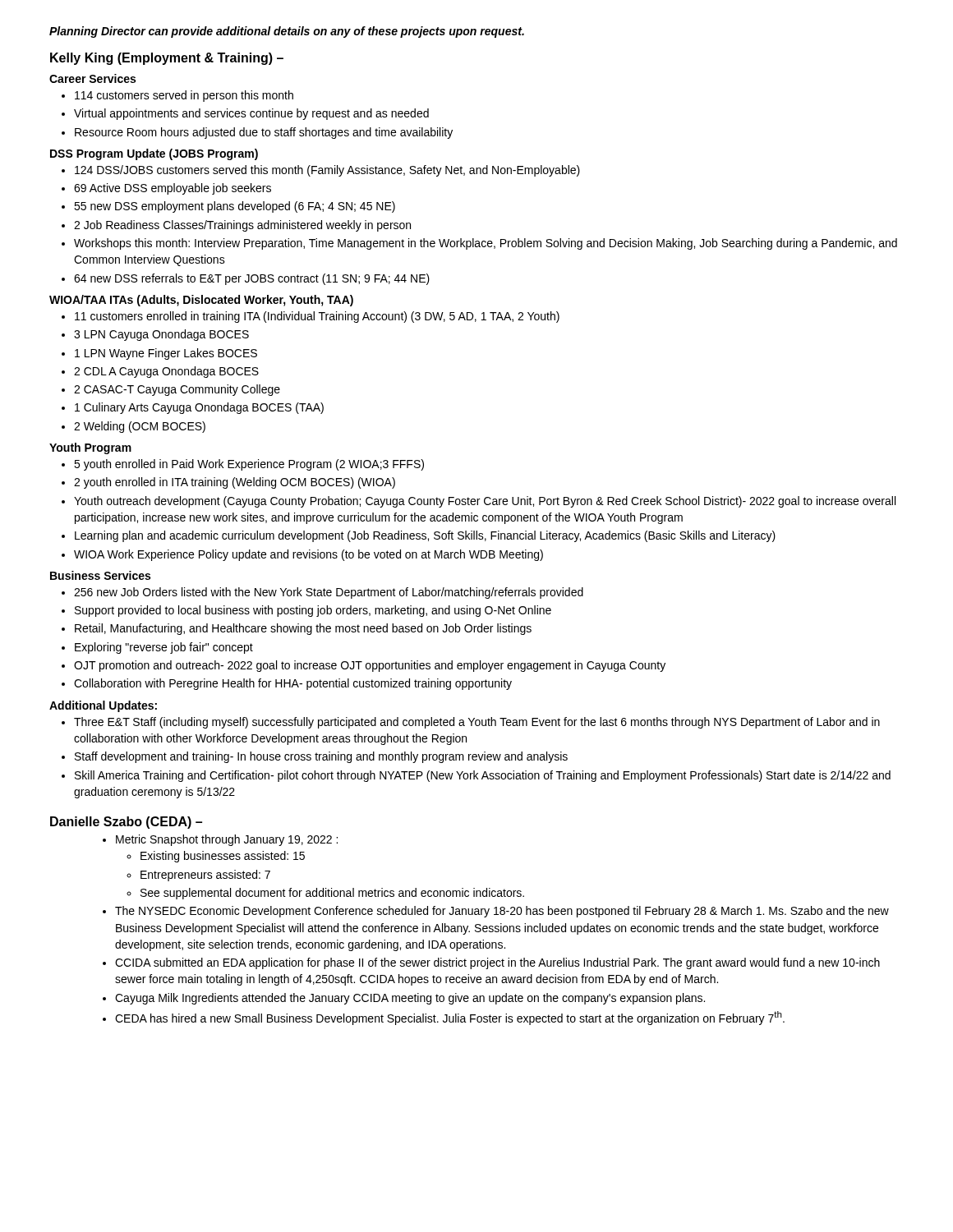Locate the list item with the text "2 Job Readiness Classes/Trainings administered weekly"
The height and width of the screenshot is (1232, 953).
tap(236, 226)
